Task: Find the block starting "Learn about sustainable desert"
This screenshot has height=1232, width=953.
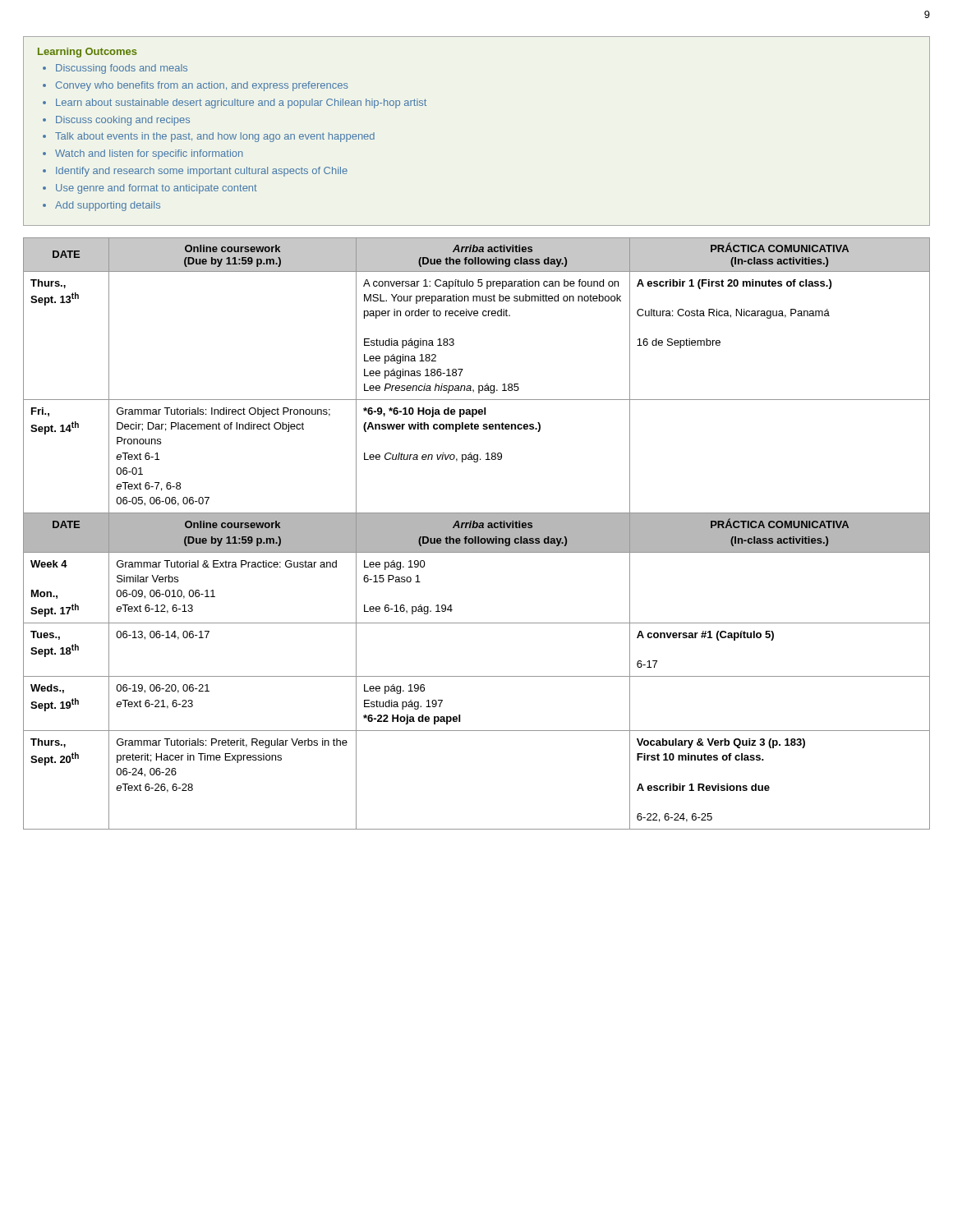Action: click(x=241, y=102)
